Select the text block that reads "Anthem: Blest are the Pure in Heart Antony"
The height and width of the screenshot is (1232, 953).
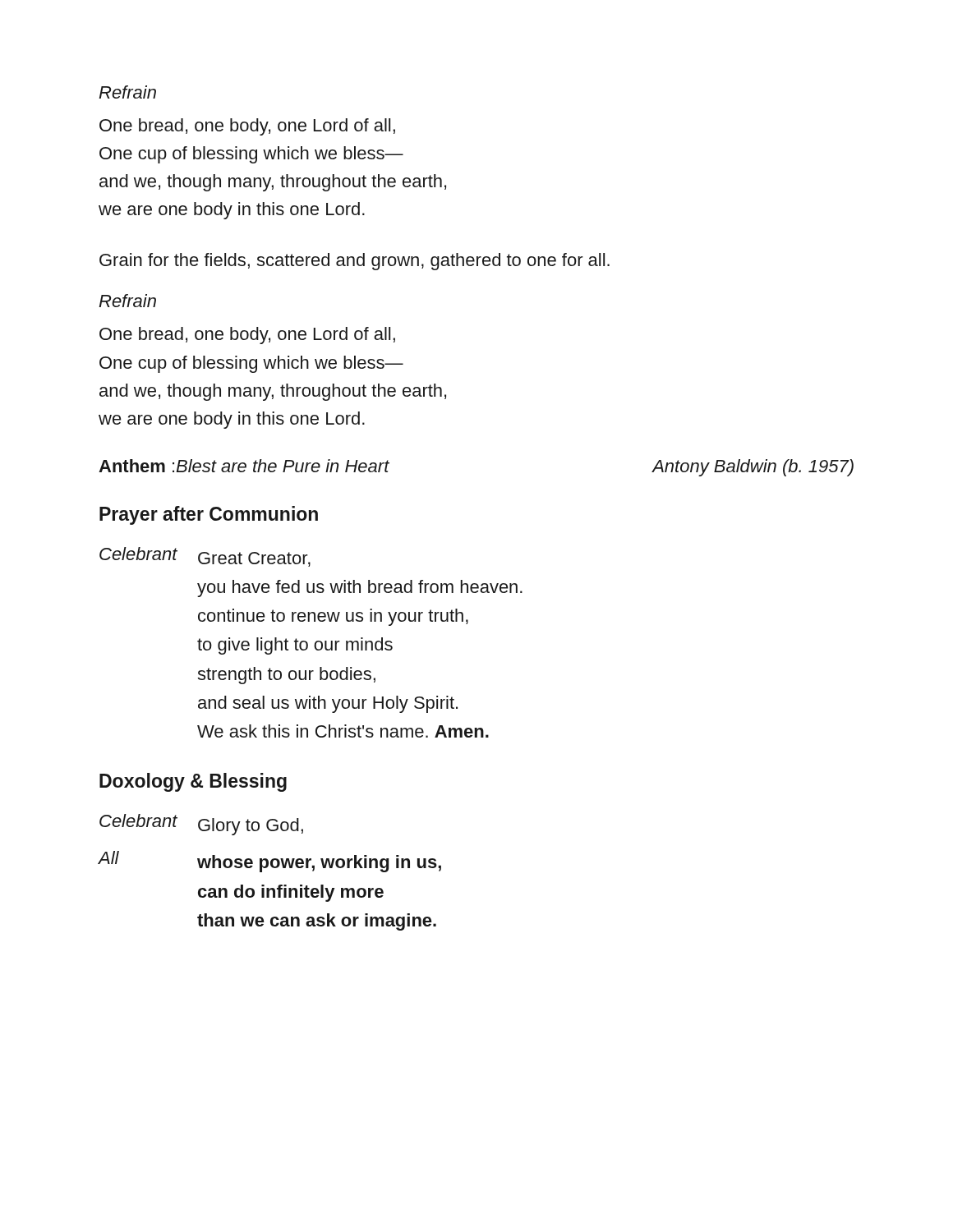coord(234,468)
